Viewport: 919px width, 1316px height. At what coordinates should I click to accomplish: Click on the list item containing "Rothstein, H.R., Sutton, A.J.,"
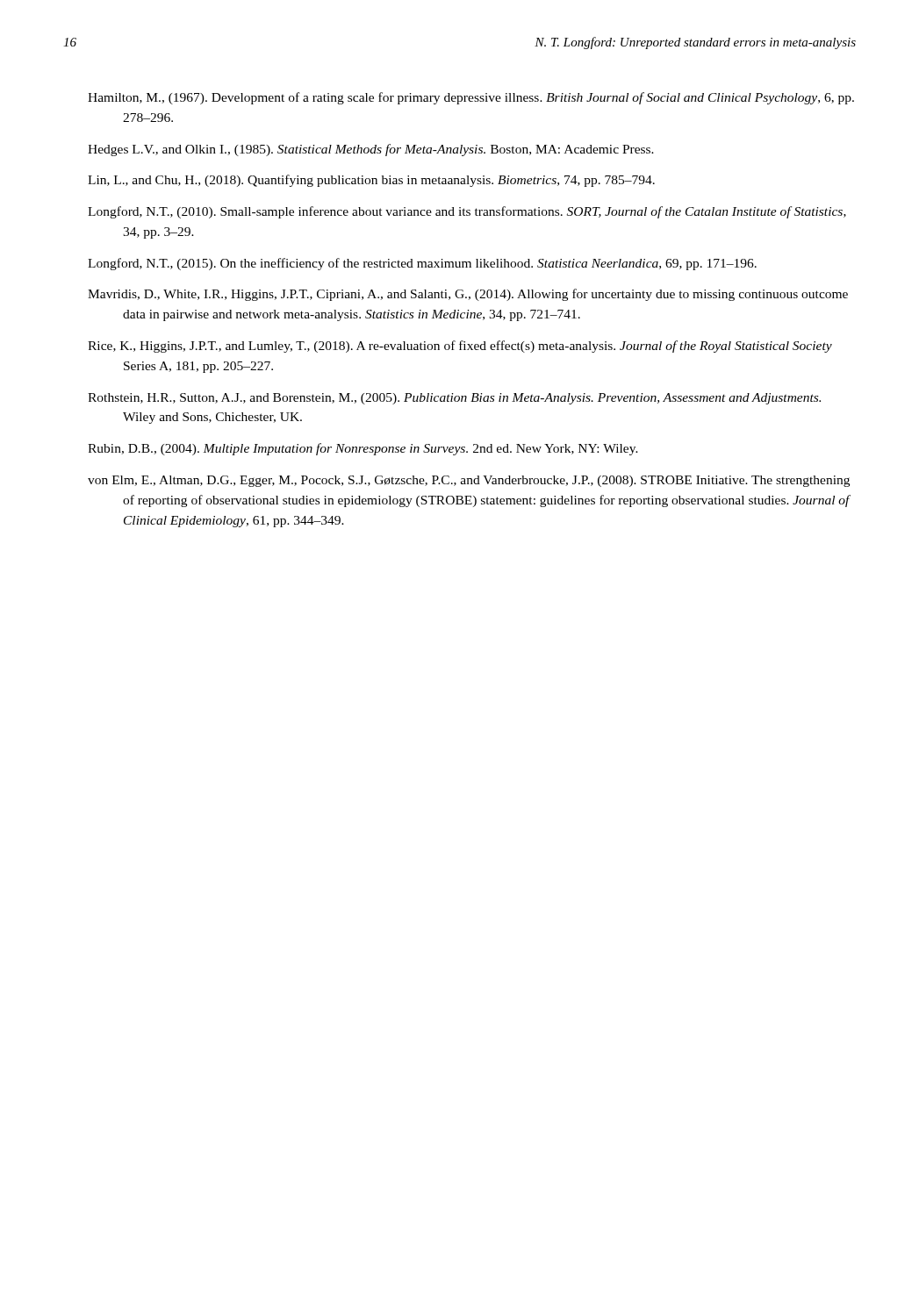tap(455, 407)
